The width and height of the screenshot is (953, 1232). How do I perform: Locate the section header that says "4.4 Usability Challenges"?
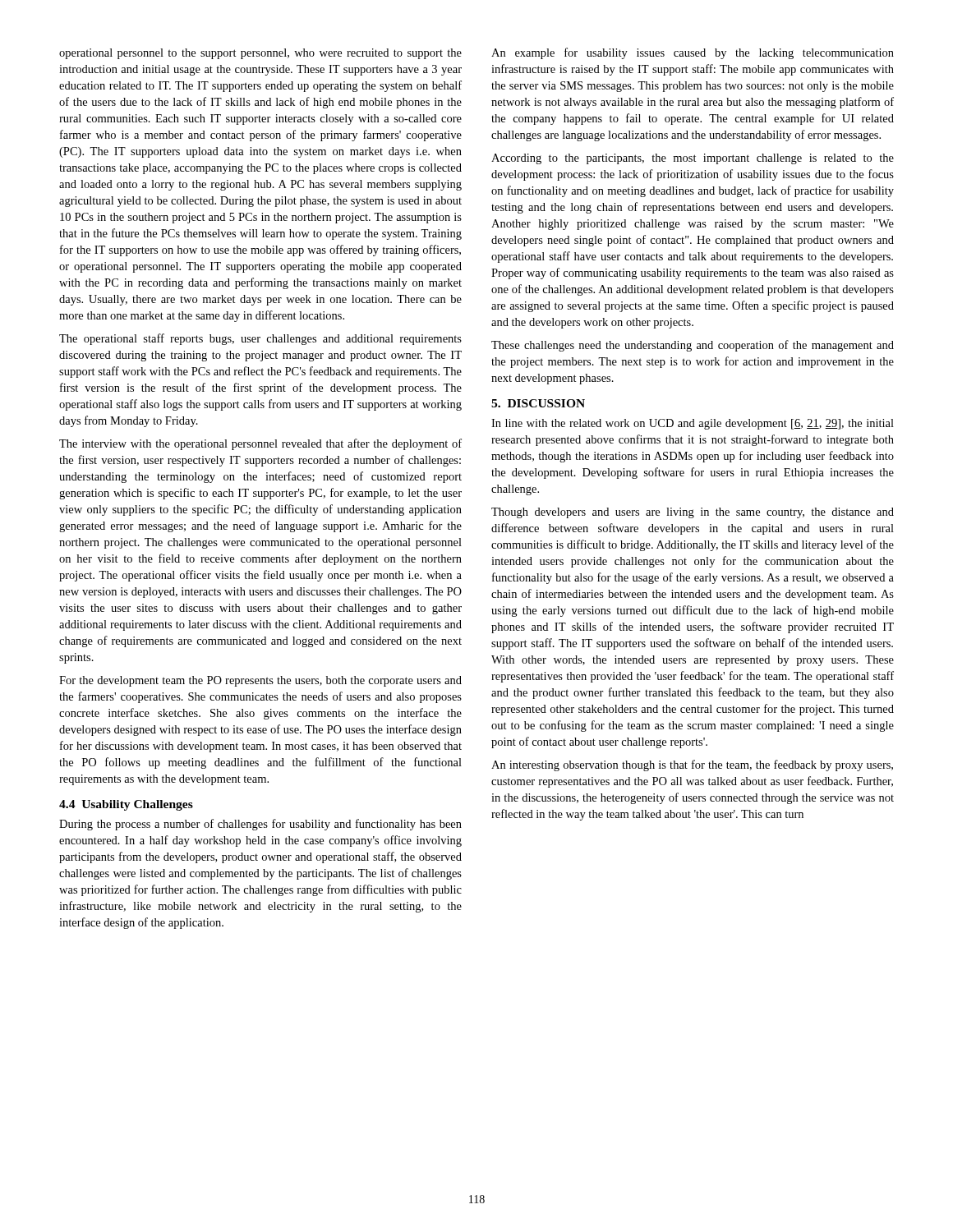pos(126,805)
